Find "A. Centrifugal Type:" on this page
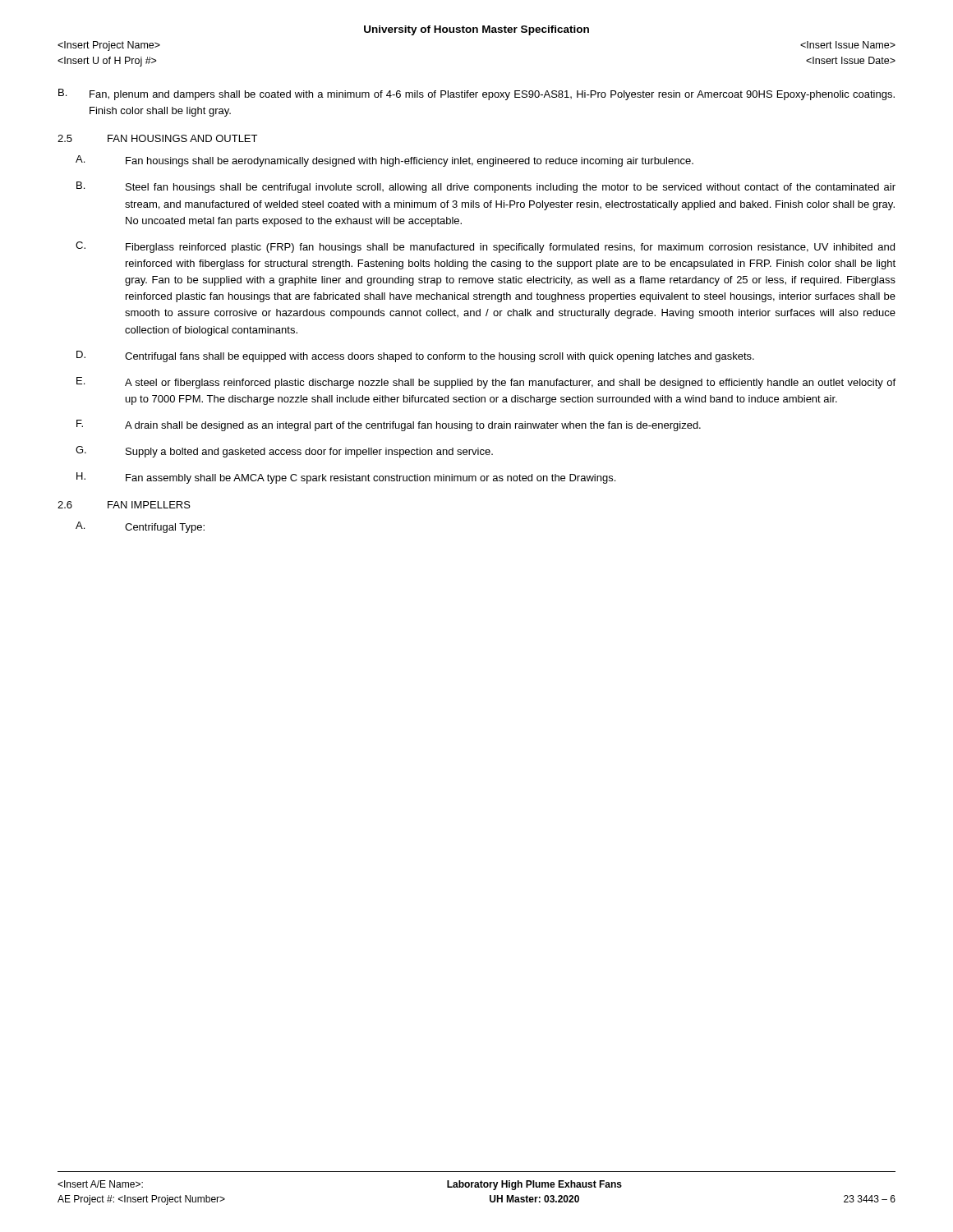This screenshot has height=1232, width=953. click(140, 527)
